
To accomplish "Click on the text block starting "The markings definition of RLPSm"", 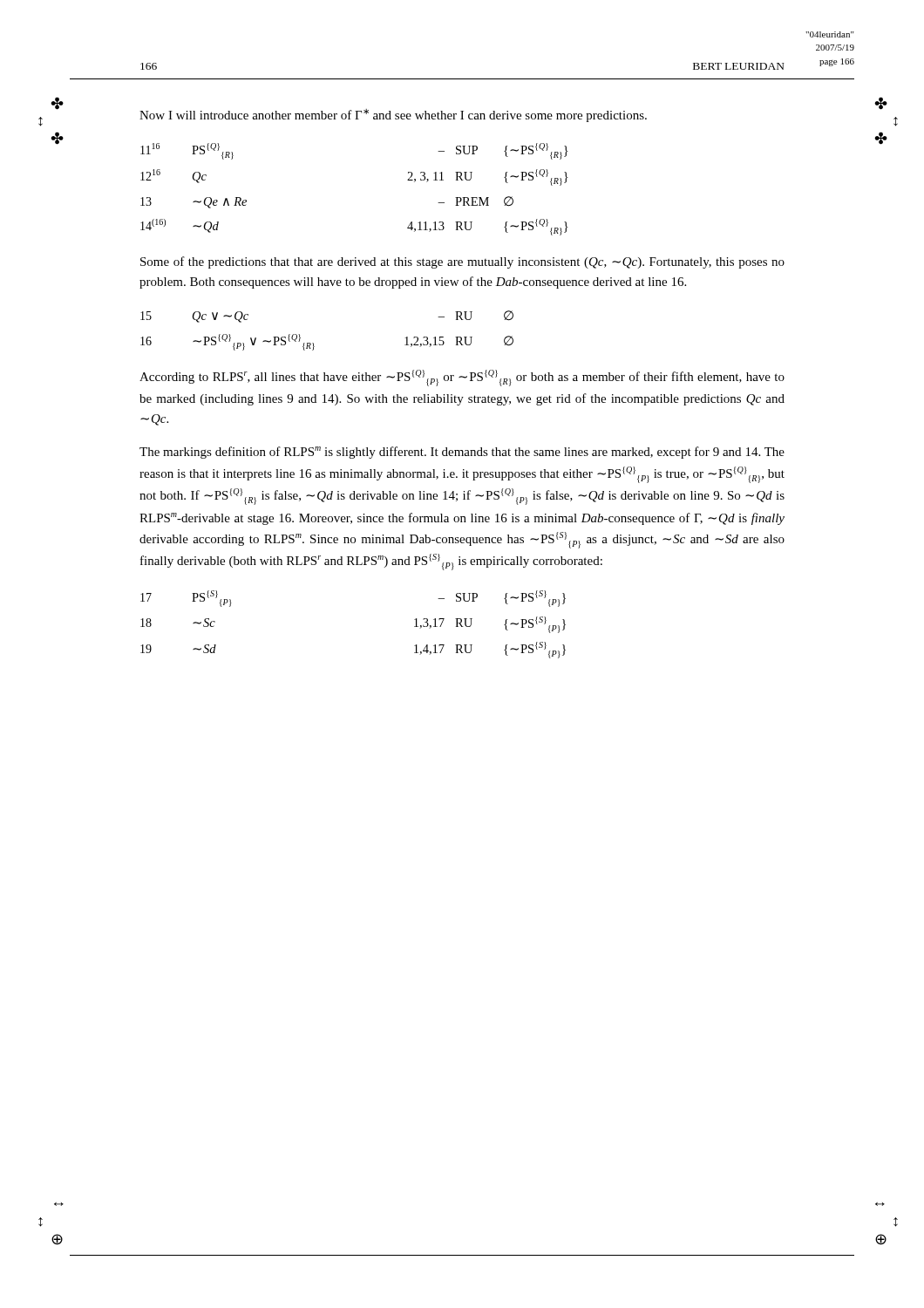I will pyautogui.click(x=462, y=507).
